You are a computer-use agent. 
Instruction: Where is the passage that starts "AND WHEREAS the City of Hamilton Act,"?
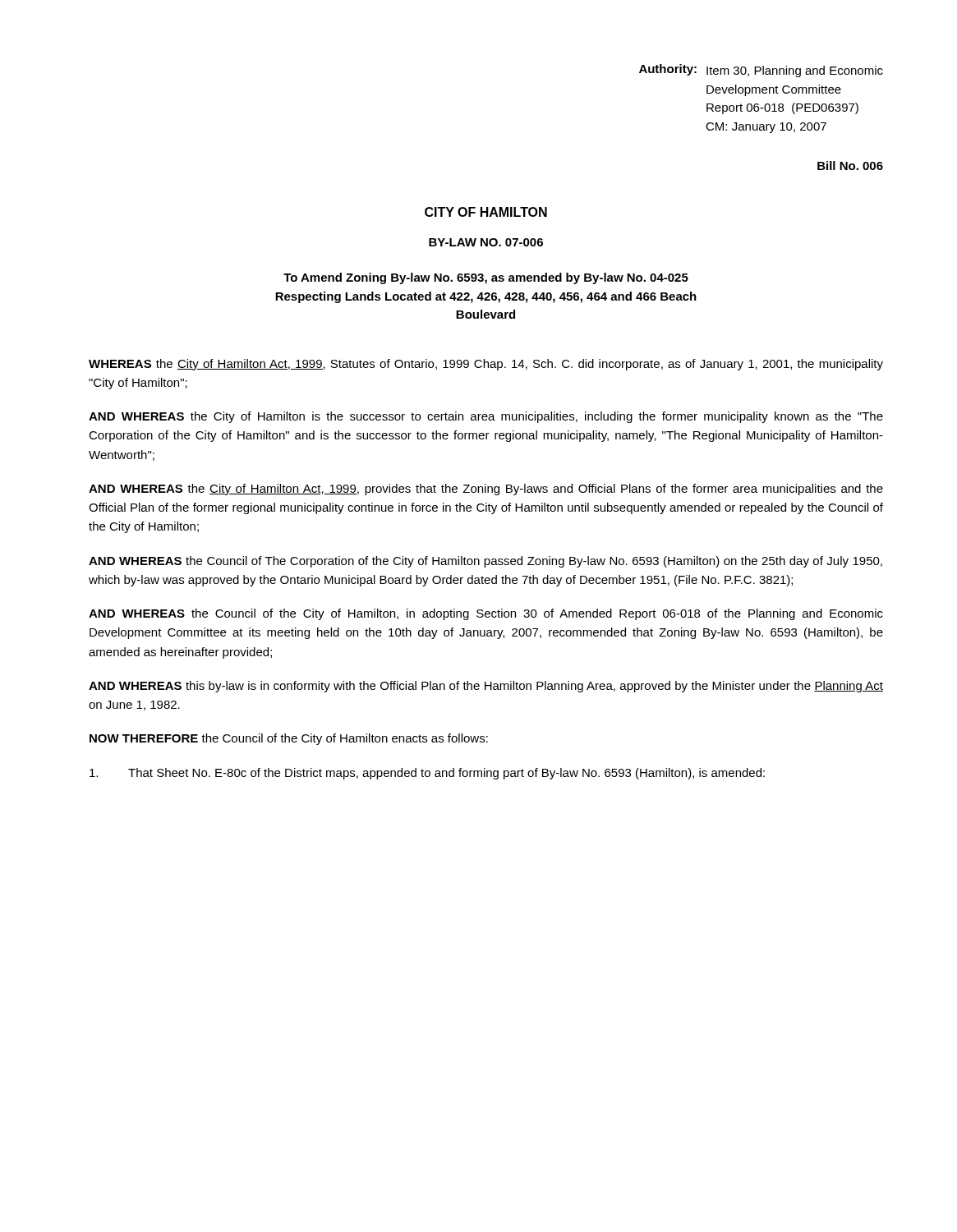tap(486, 507)
